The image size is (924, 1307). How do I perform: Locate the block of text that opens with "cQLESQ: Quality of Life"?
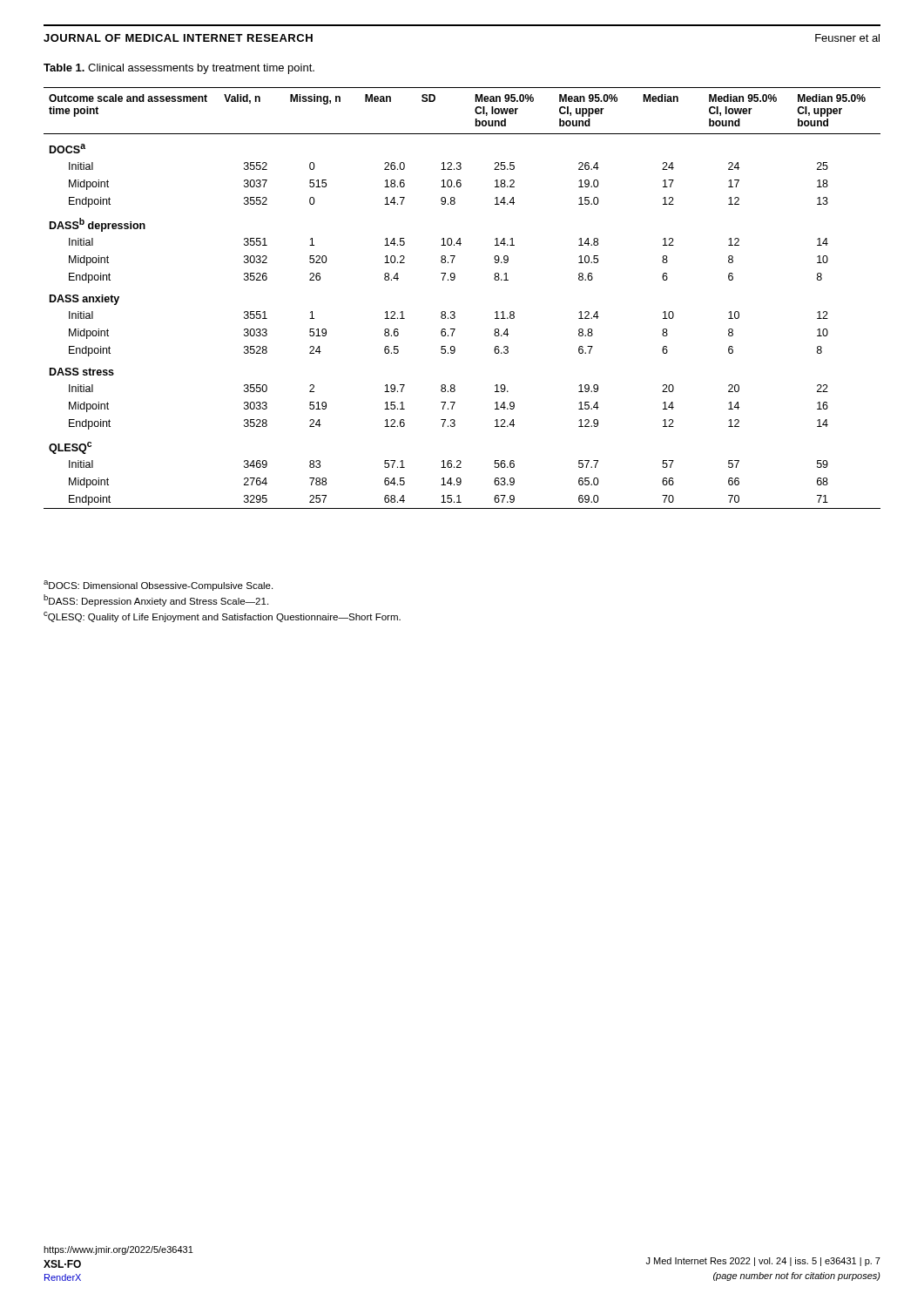(x=222, y=617)
